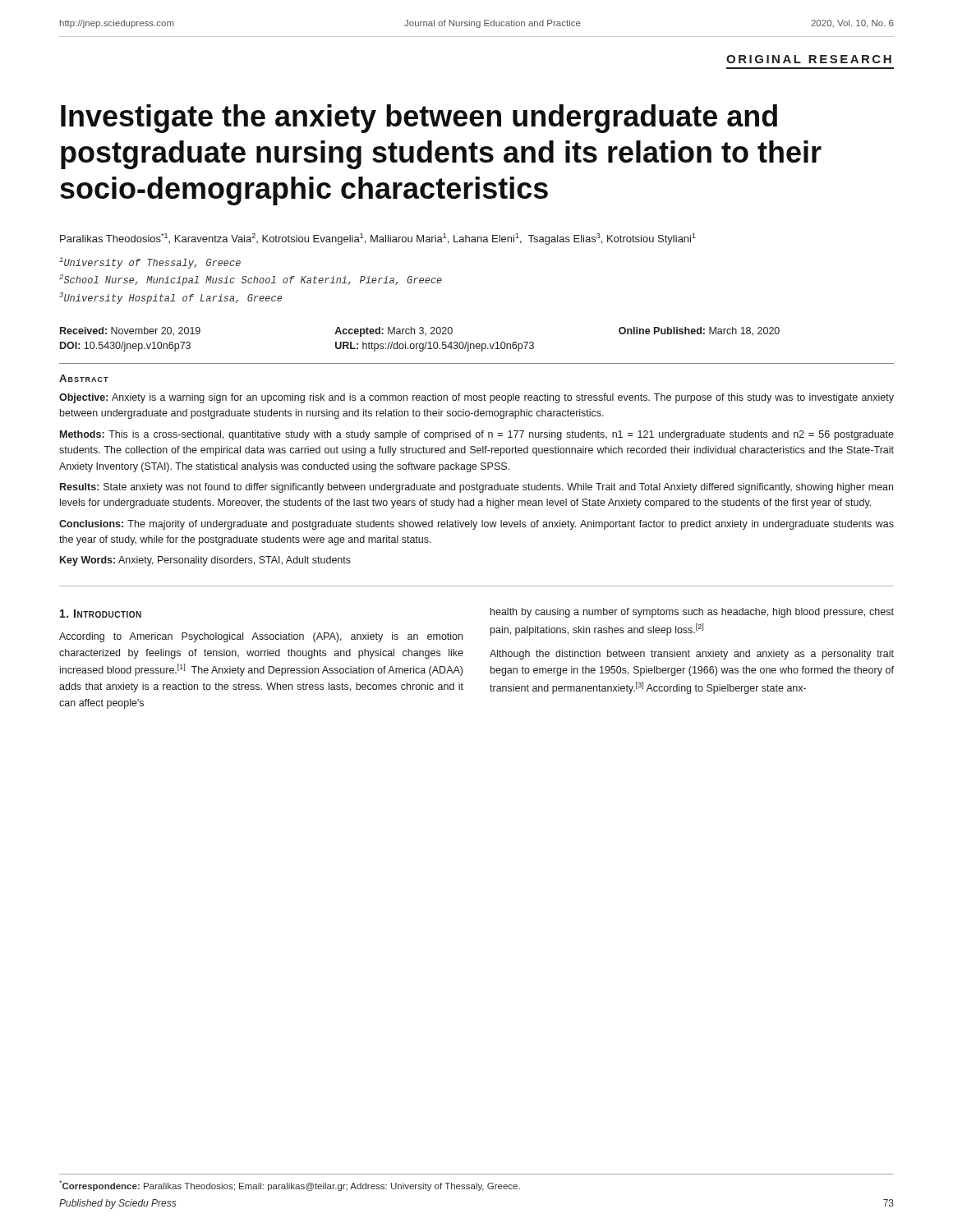
Task: Select the text starting "Key Words: Anxiety, Personality disorders, STAI, Adult"
Action: click(205, 560)
